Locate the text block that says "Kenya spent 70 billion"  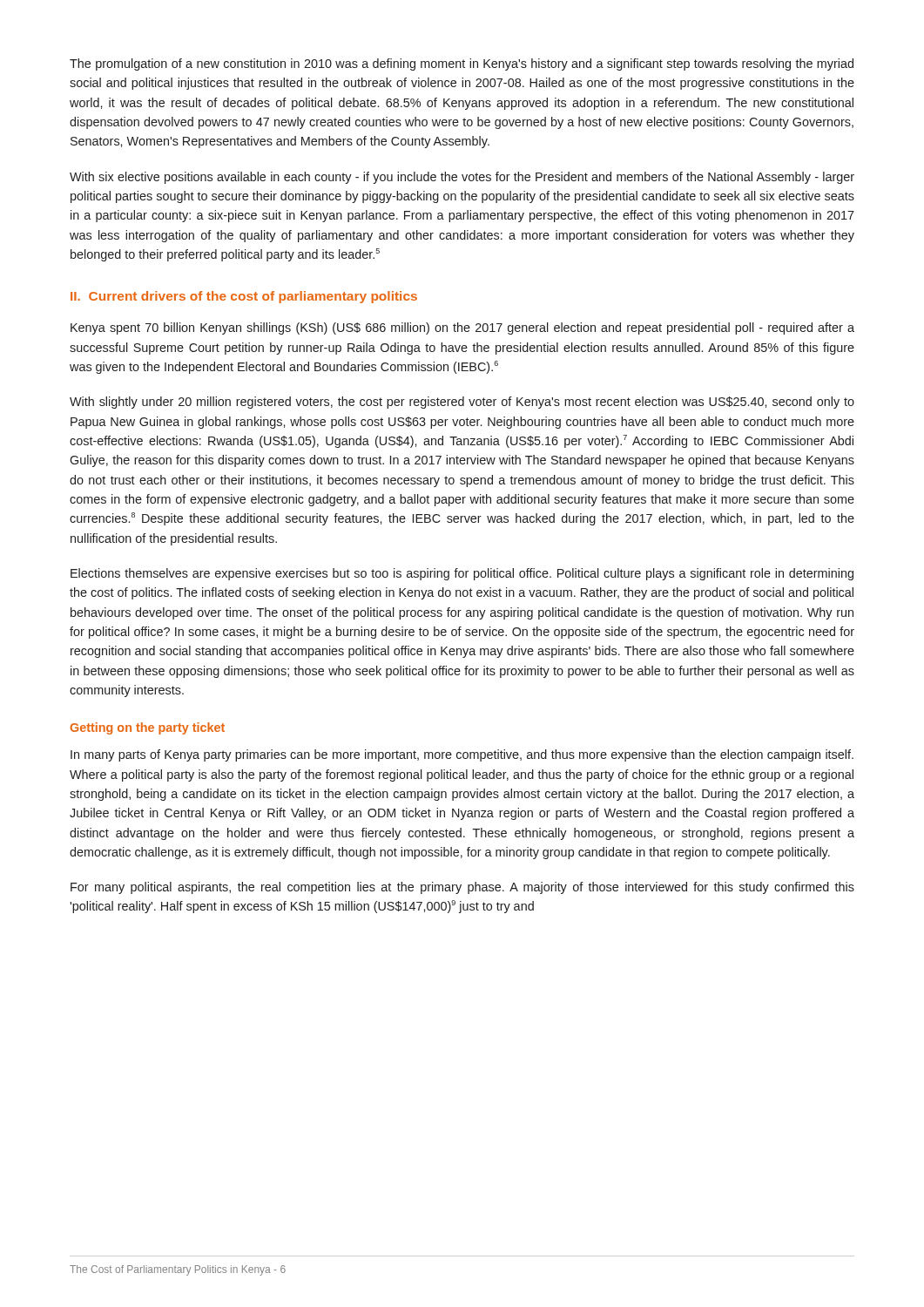point(462,347)
